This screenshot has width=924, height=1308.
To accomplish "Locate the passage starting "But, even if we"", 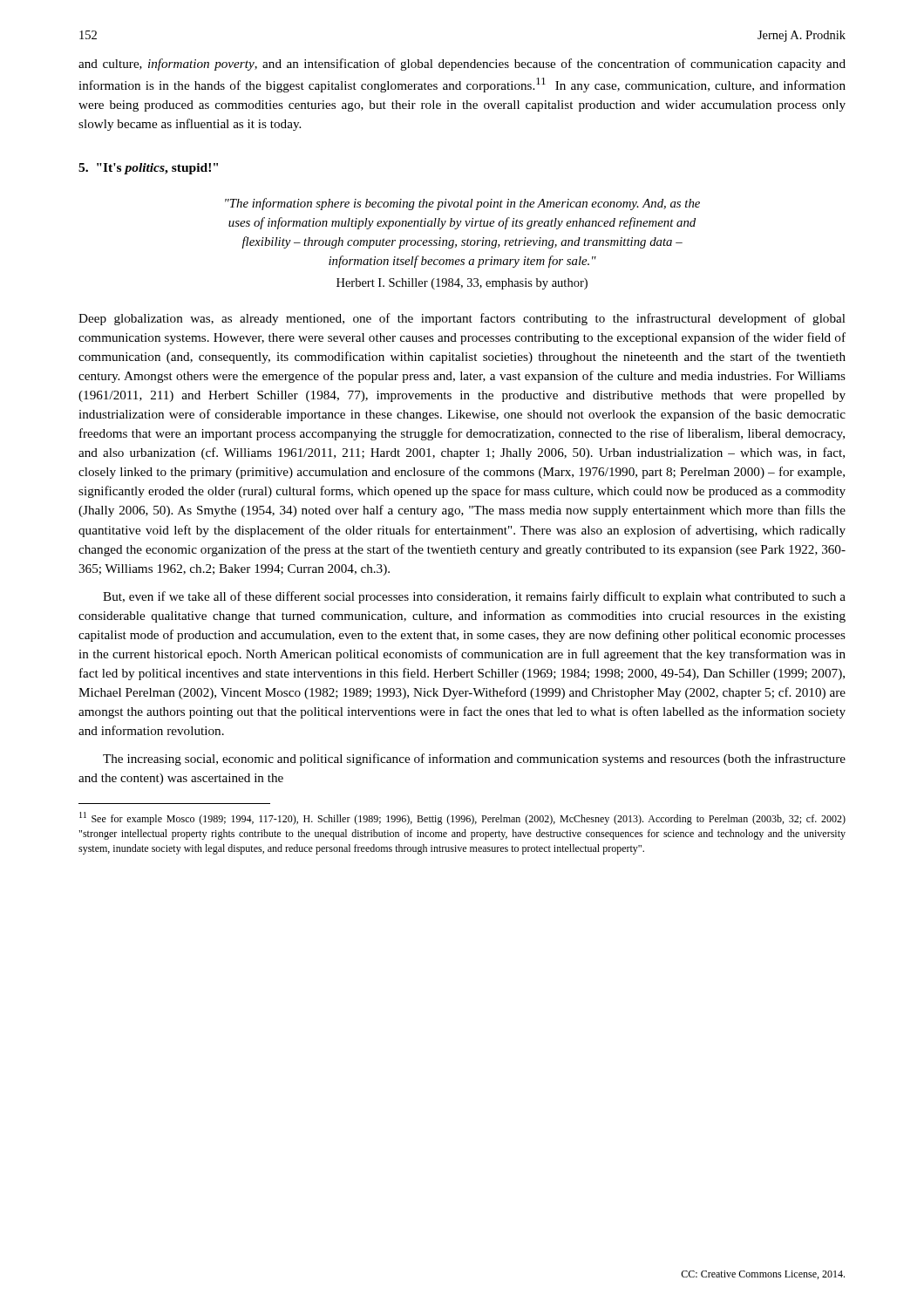I will click(462, 663).
